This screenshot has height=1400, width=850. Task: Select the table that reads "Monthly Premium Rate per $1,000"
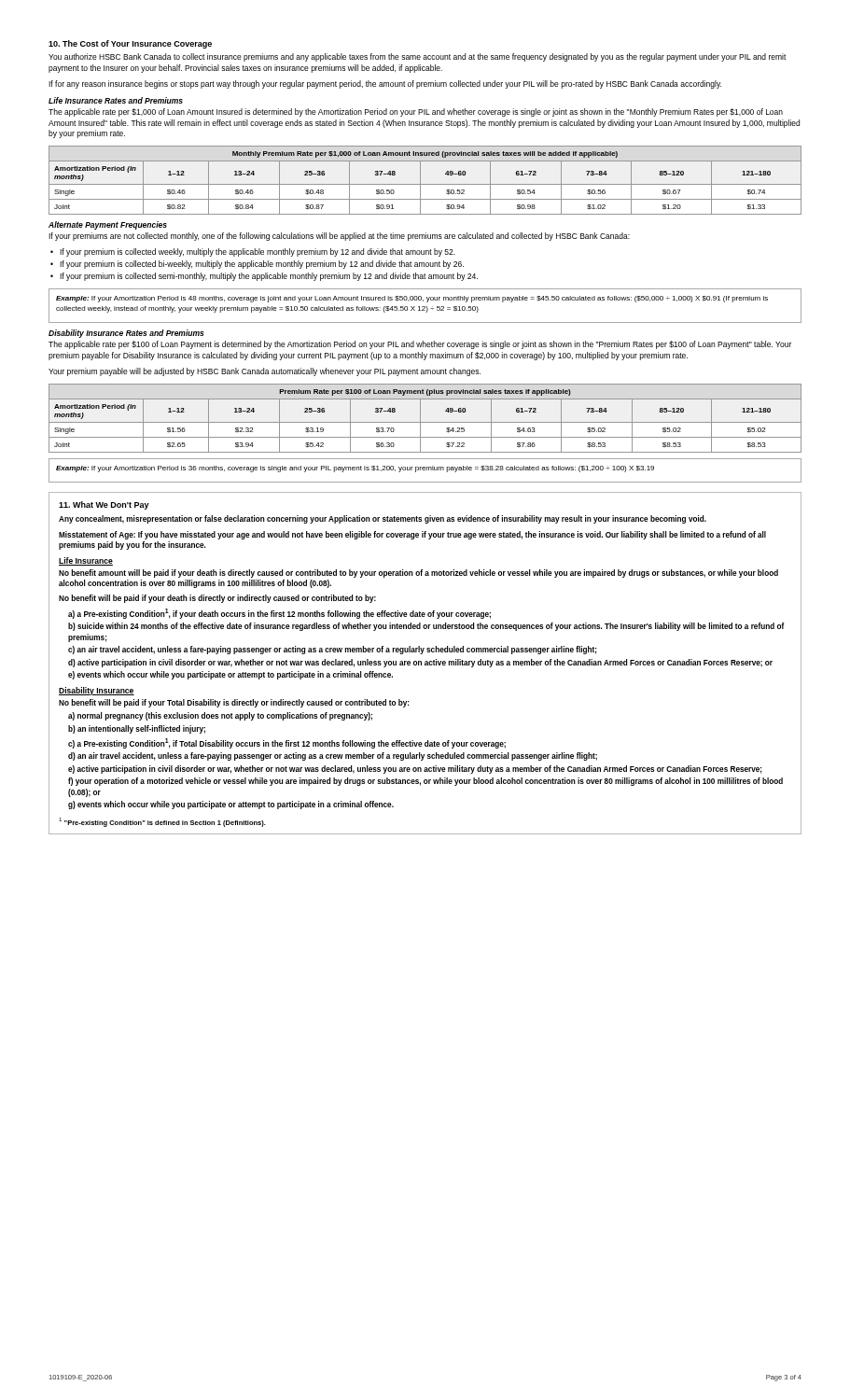click(x=425, y=180)
